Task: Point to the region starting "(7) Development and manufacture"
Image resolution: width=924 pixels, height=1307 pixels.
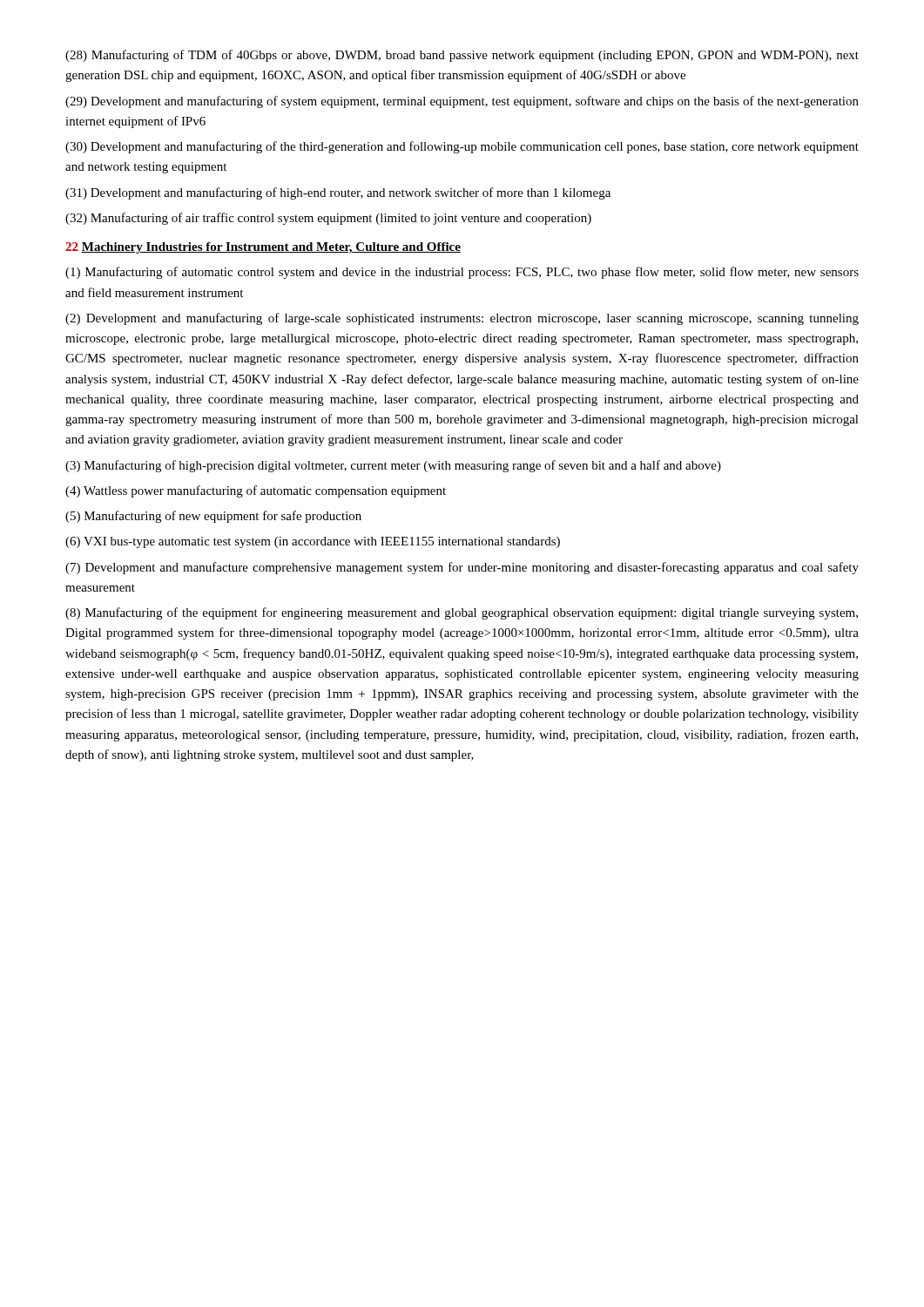Action: (462, 577)
